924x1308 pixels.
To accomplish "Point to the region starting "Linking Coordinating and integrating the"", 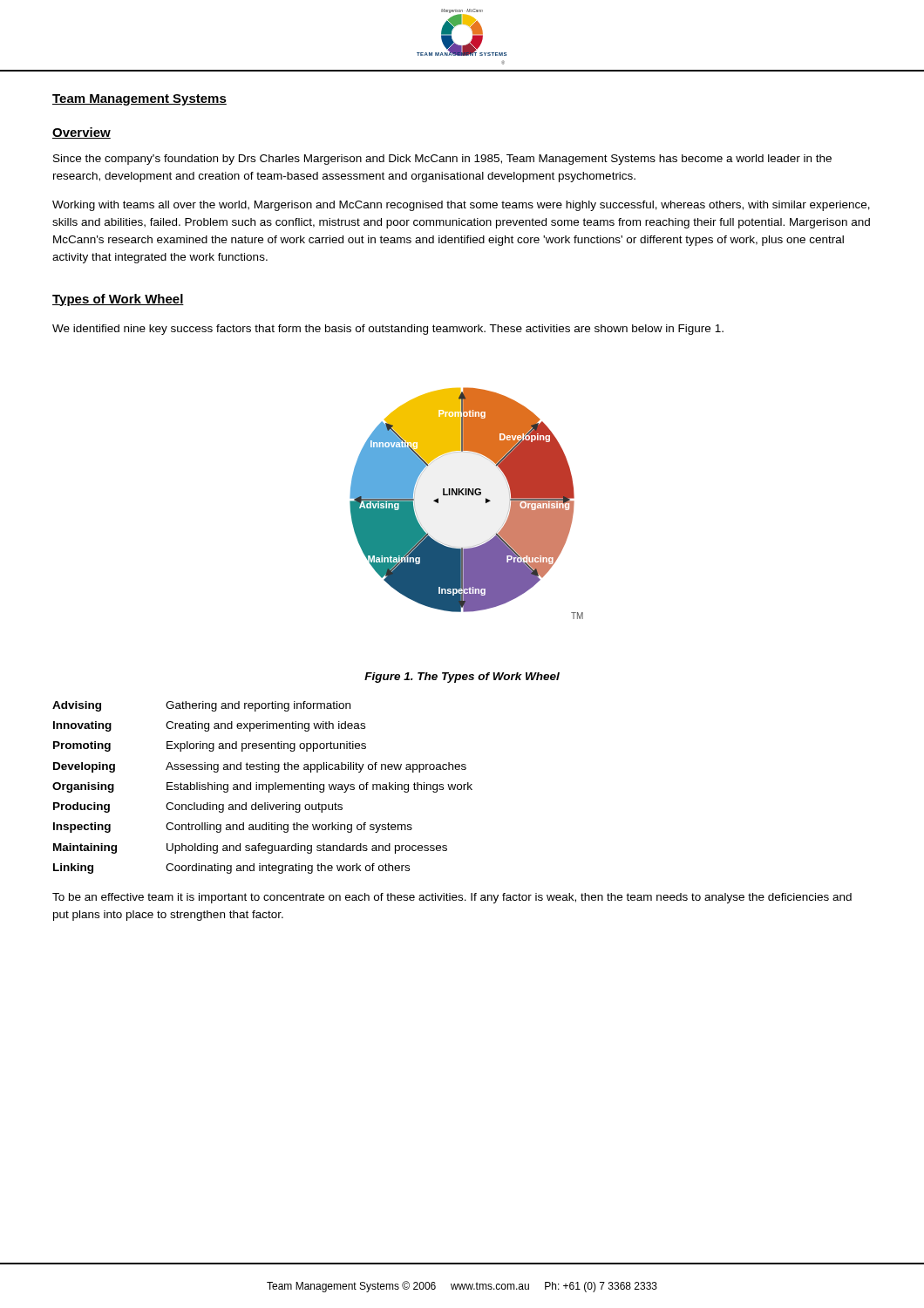I will click(x=231, y=869).
